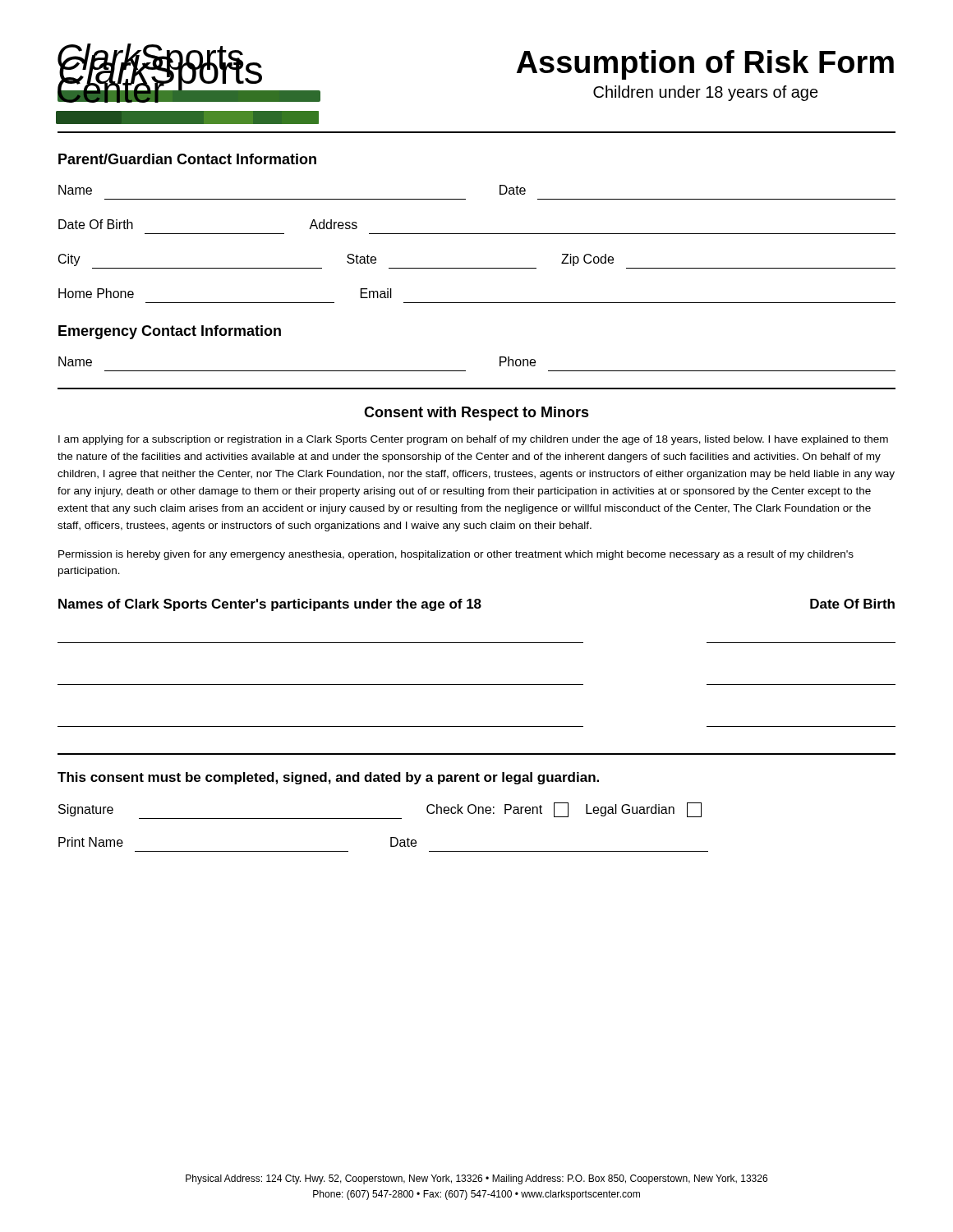Find the block on this page that starts "Names of Clark Sports"
This screenshot has width=953, height=1232.
pos(476,605)
